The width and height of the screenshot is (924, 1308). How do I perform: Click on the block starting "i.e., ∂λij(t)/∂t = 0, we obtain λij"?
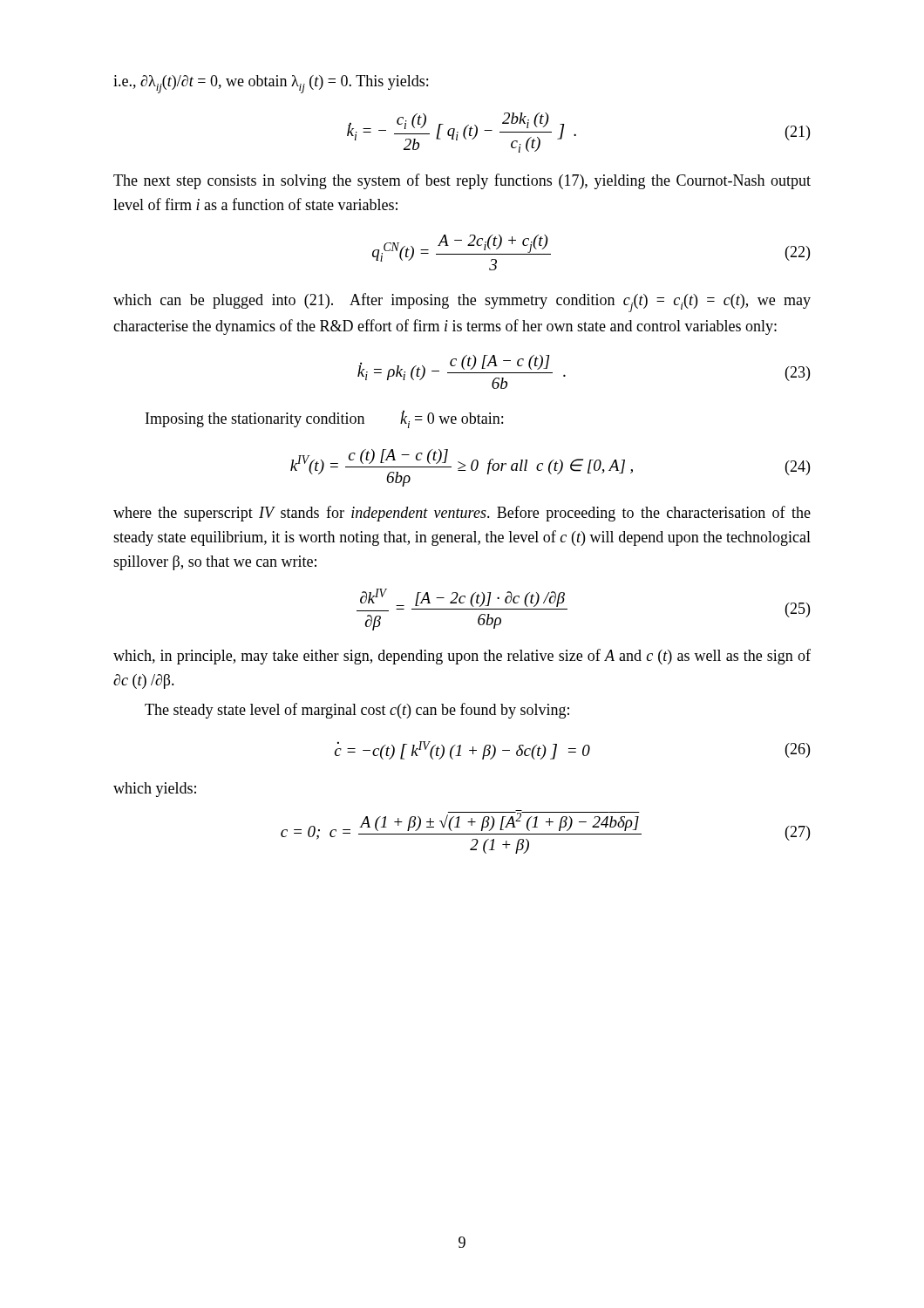[x=271, y=83]
